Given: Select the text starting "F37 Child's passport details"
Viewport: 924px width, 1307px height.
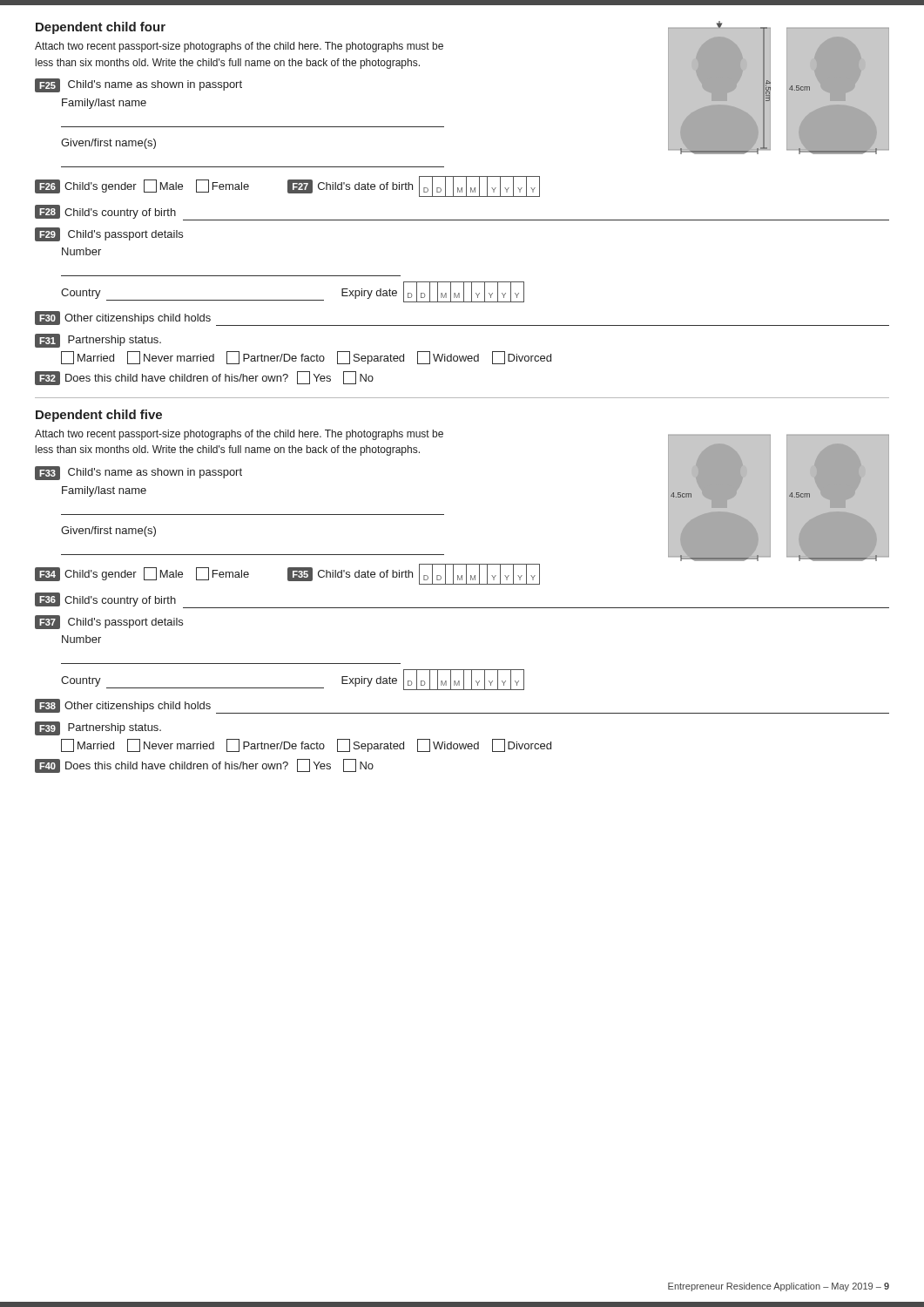Looking at the screenshot, I should click(109, 622).
